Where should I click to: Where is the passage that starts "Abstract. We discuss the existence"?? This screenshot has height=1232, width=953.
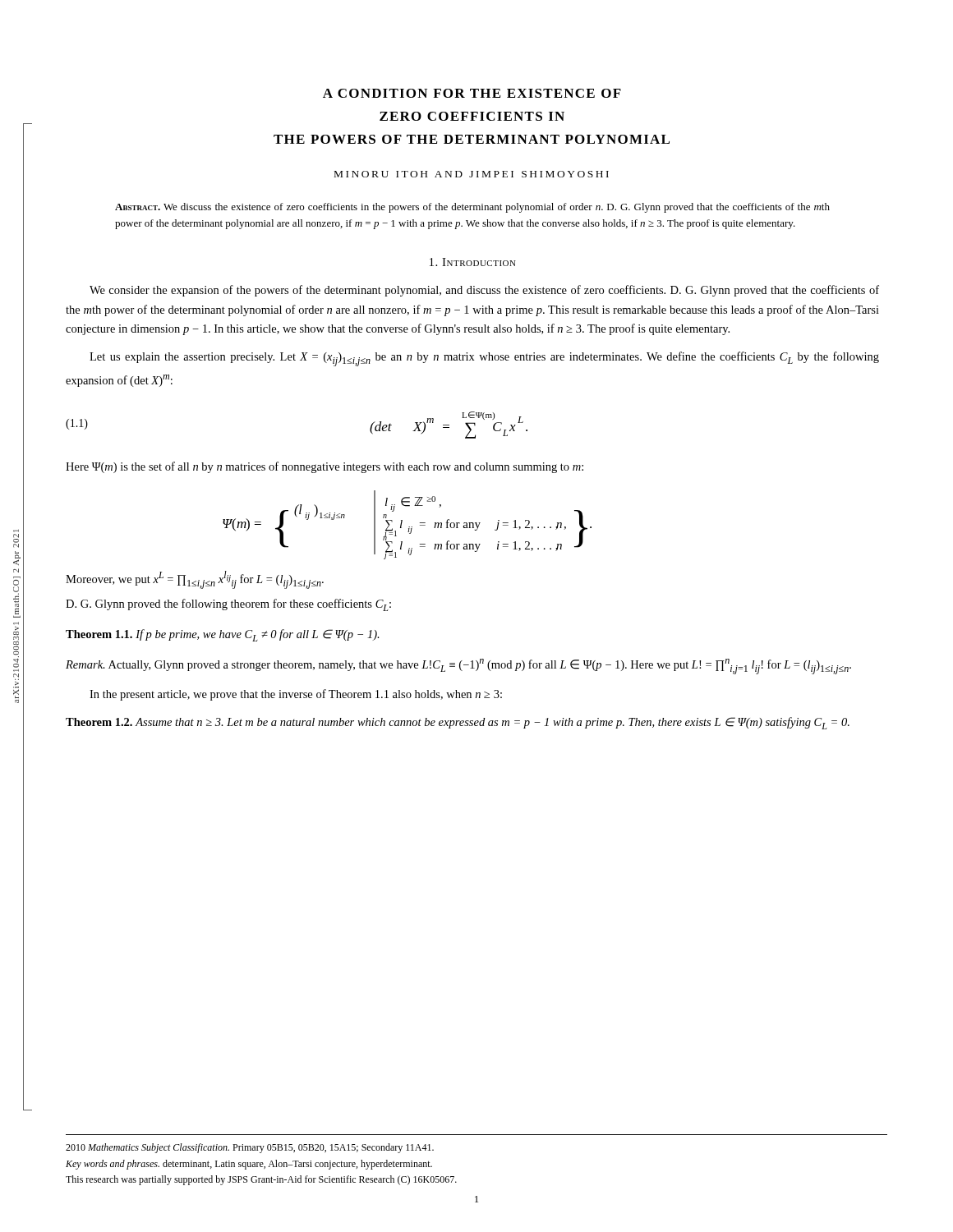tap(472, 215)
